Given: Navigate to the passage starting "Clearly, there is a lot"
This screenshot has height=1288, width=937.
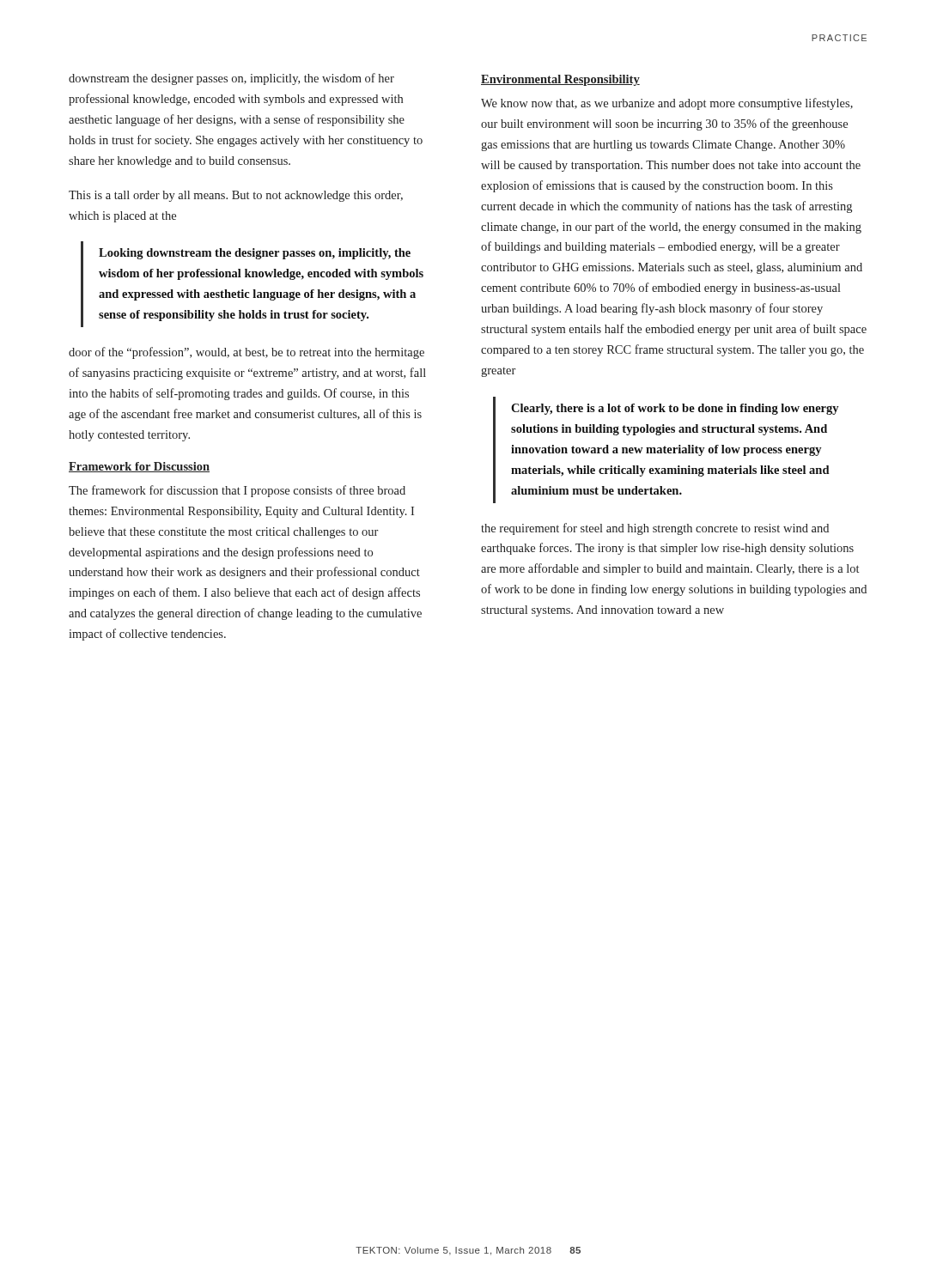Looking at the screenshot, I should (675, 449).
